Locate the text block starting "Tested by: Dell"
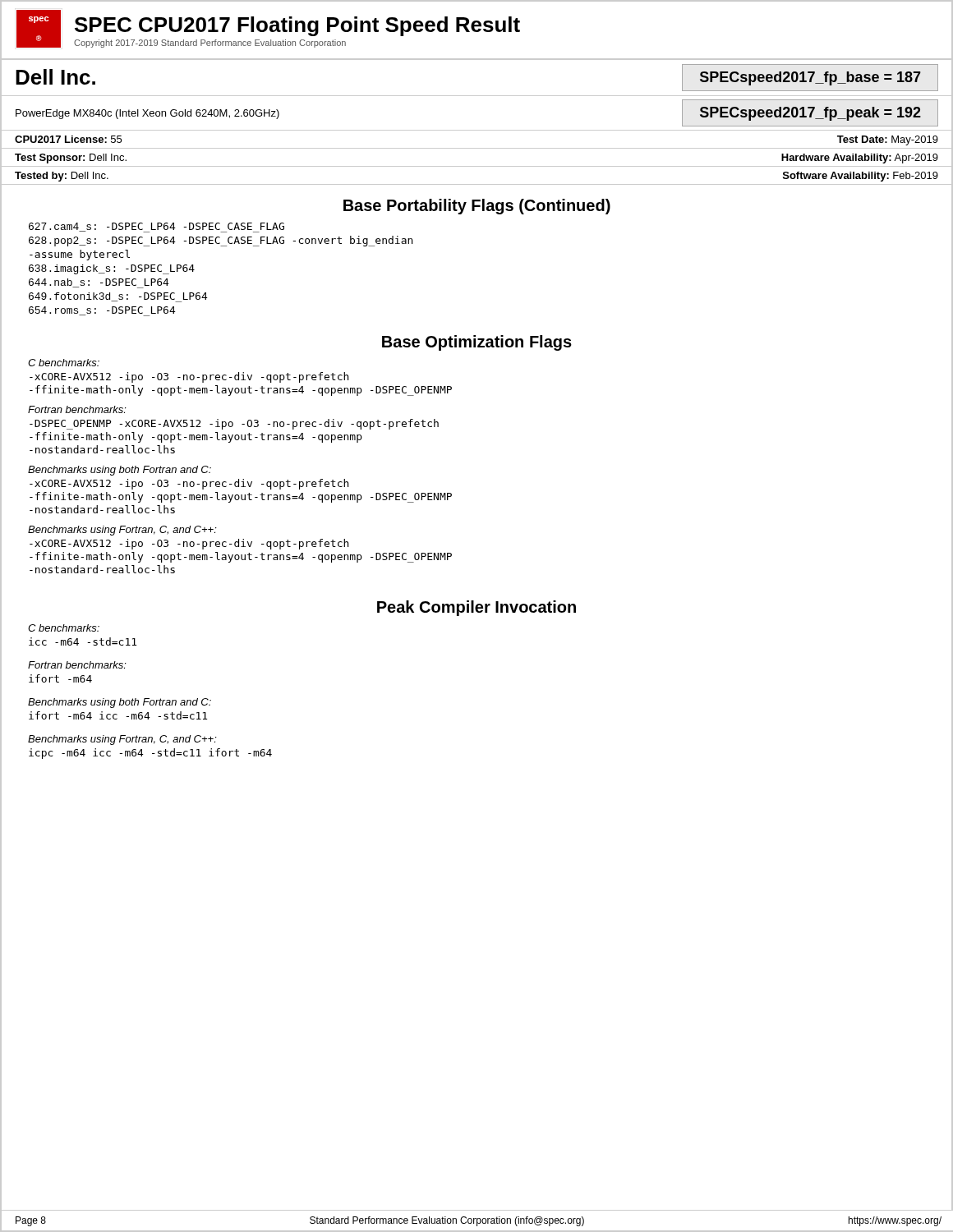 pyautogui.click(x=62, y=175)
